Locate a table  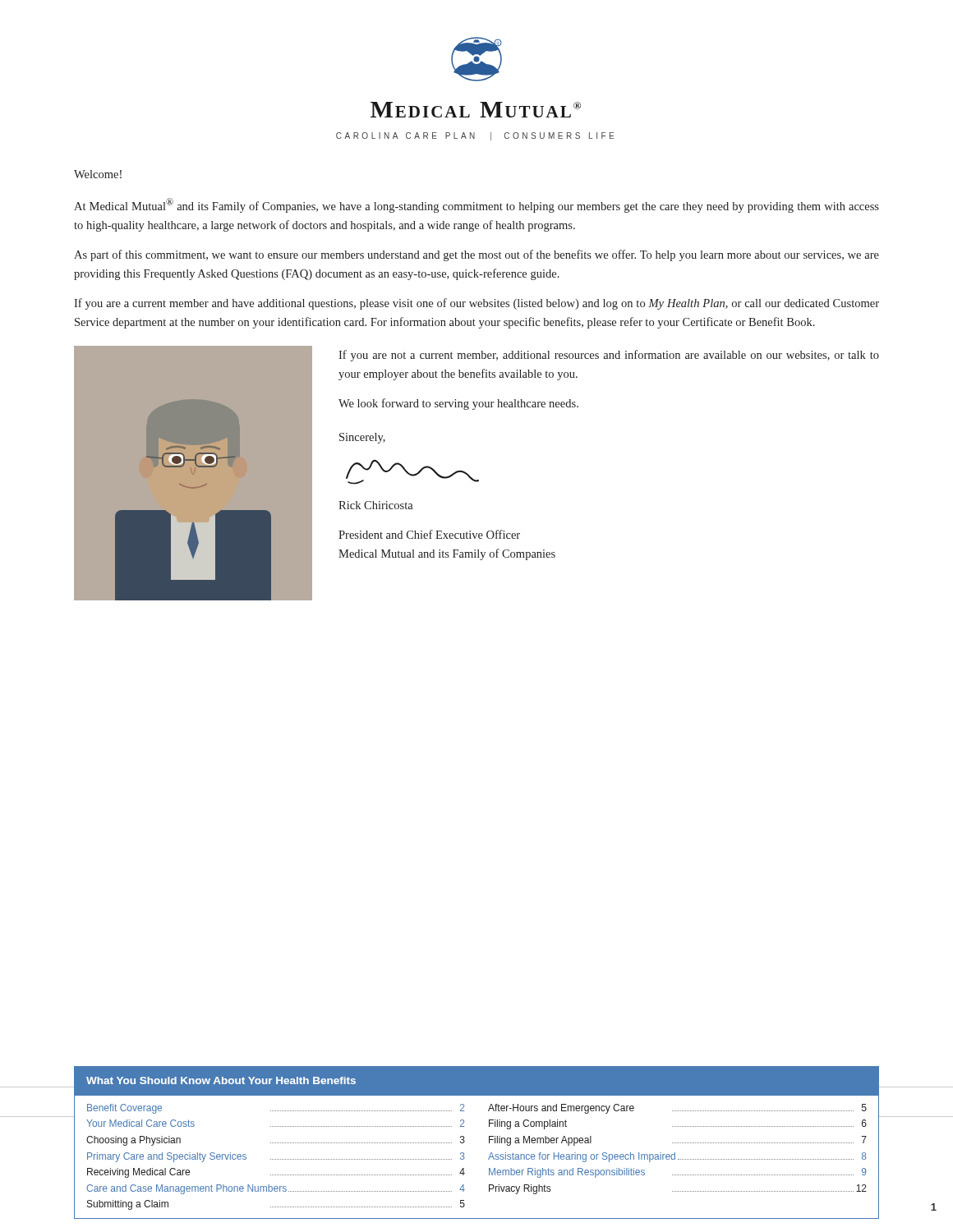[x=476, y=1142]
